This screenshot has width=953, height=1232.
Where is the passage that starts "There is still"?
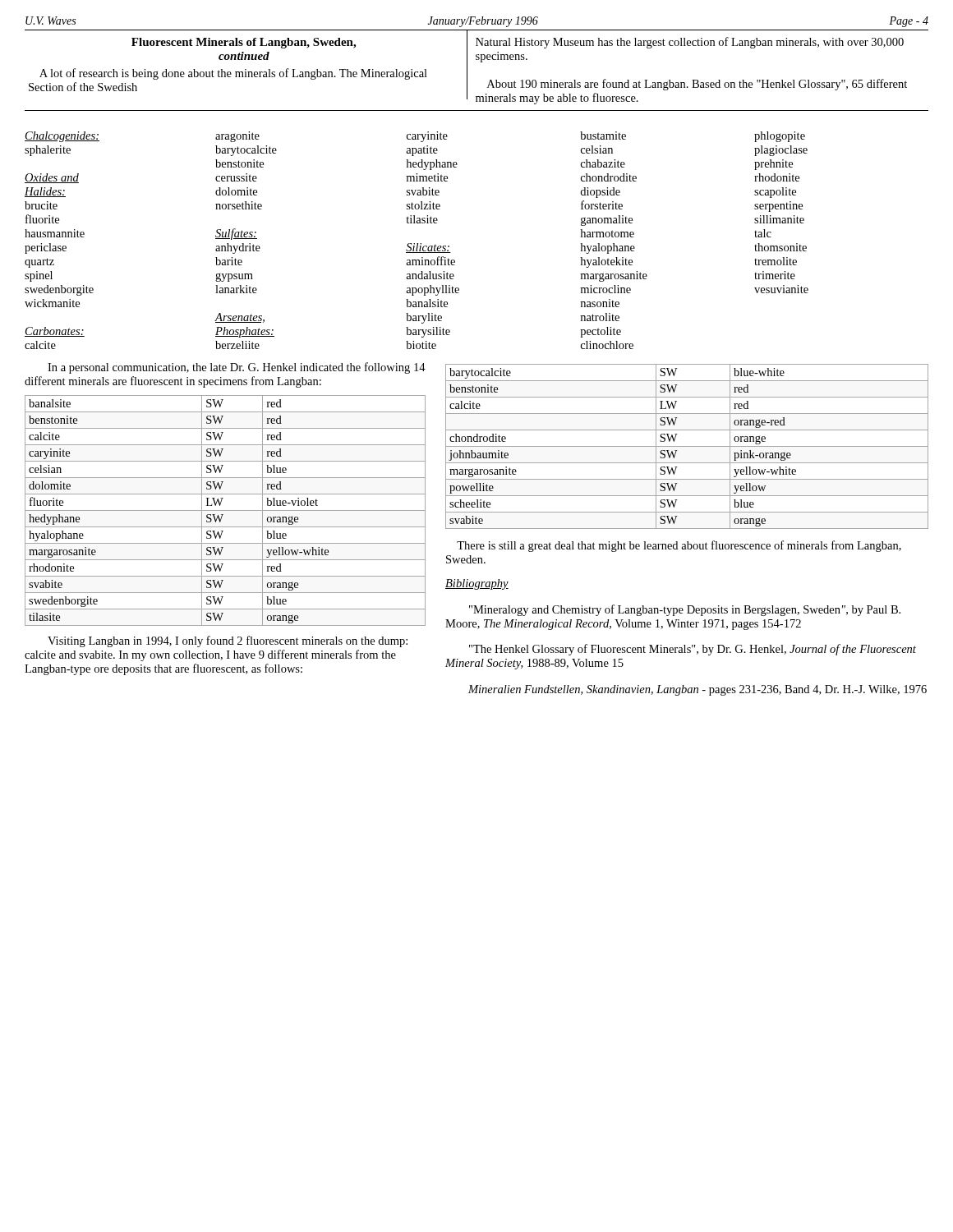point(673,552)
